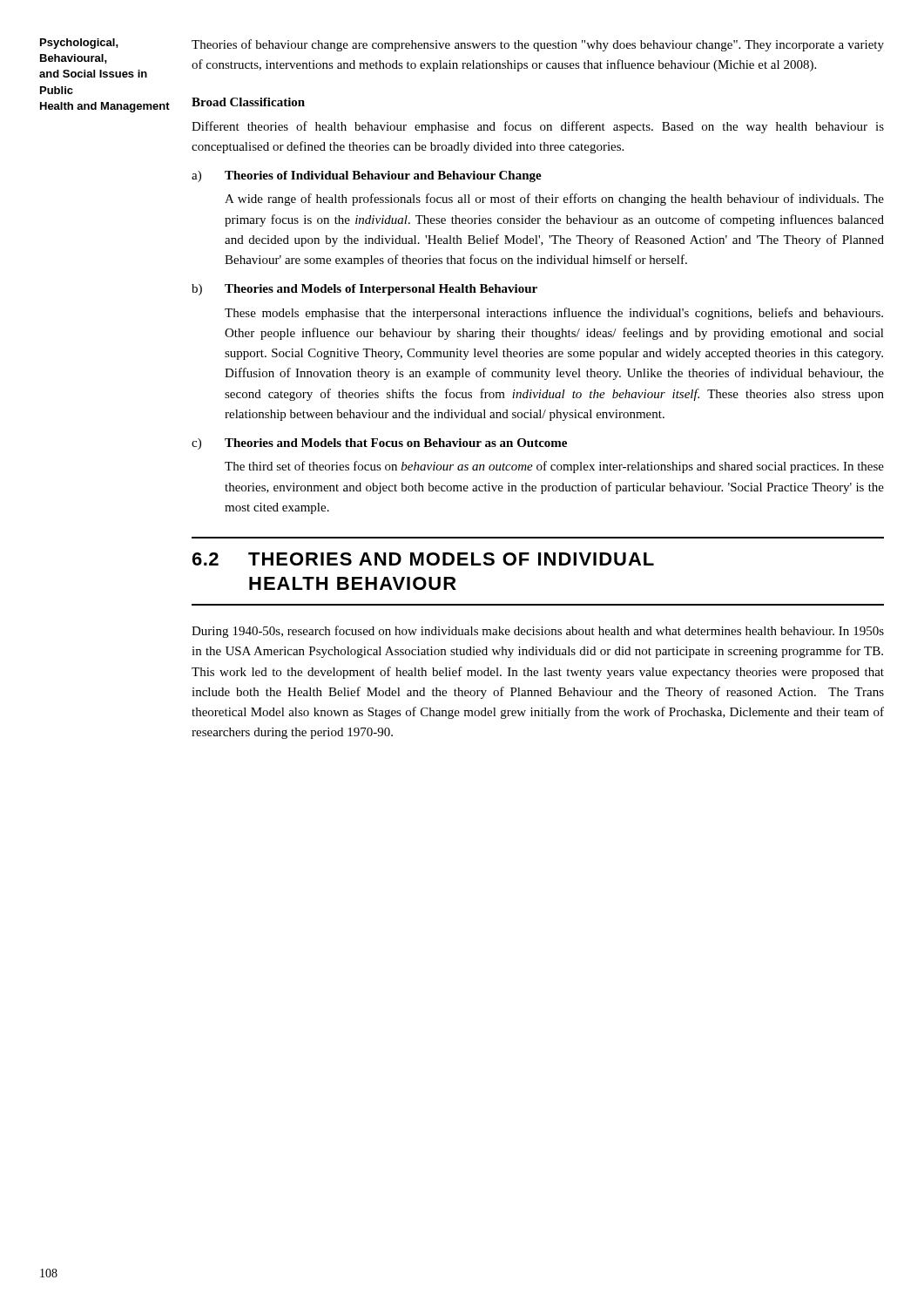
Task: Navigate to the text block starting "c) Theories and Models that Focus"
Action: coord(538,475)
